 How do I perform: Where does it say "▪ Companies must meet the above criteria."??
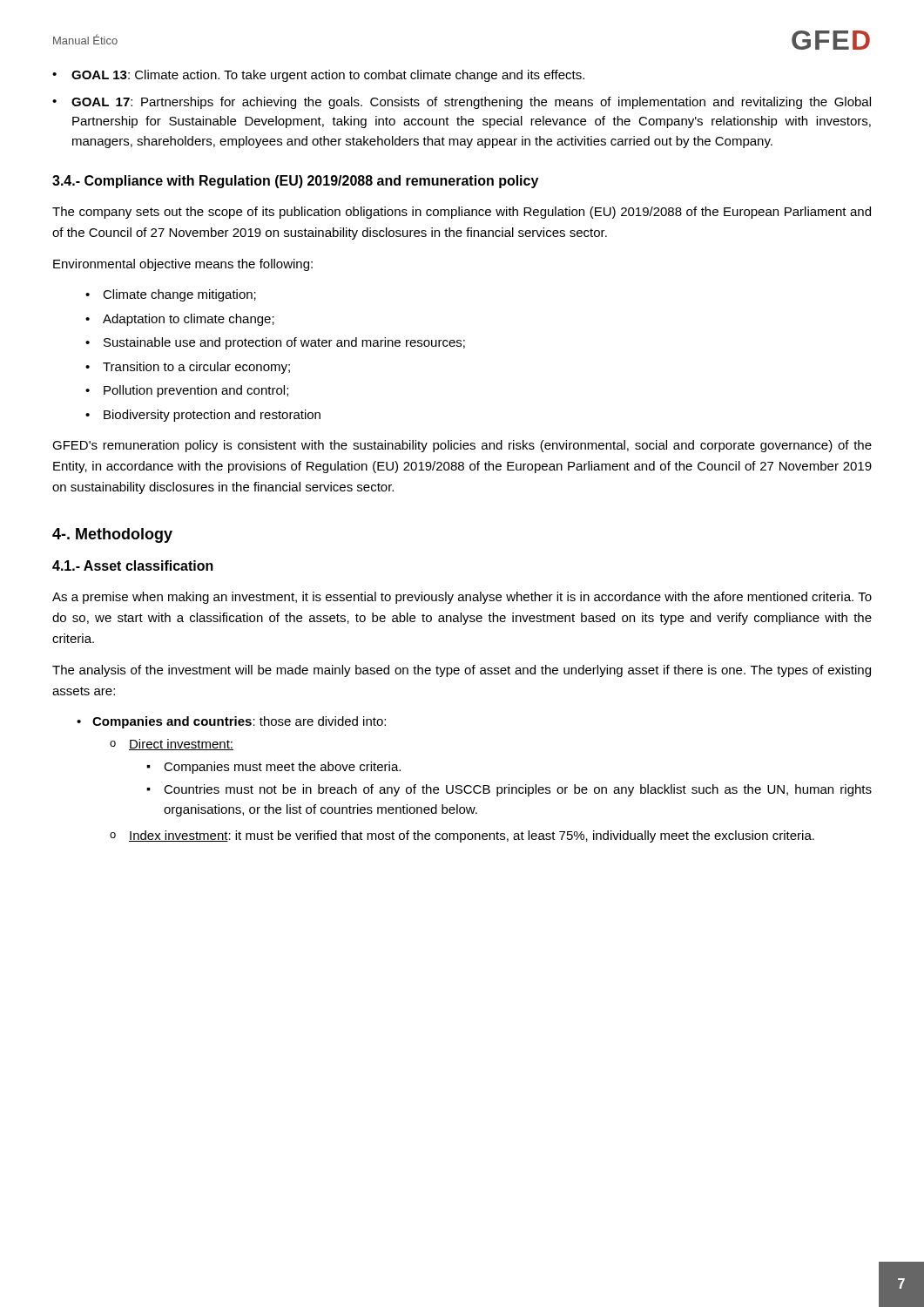(274, 767)
